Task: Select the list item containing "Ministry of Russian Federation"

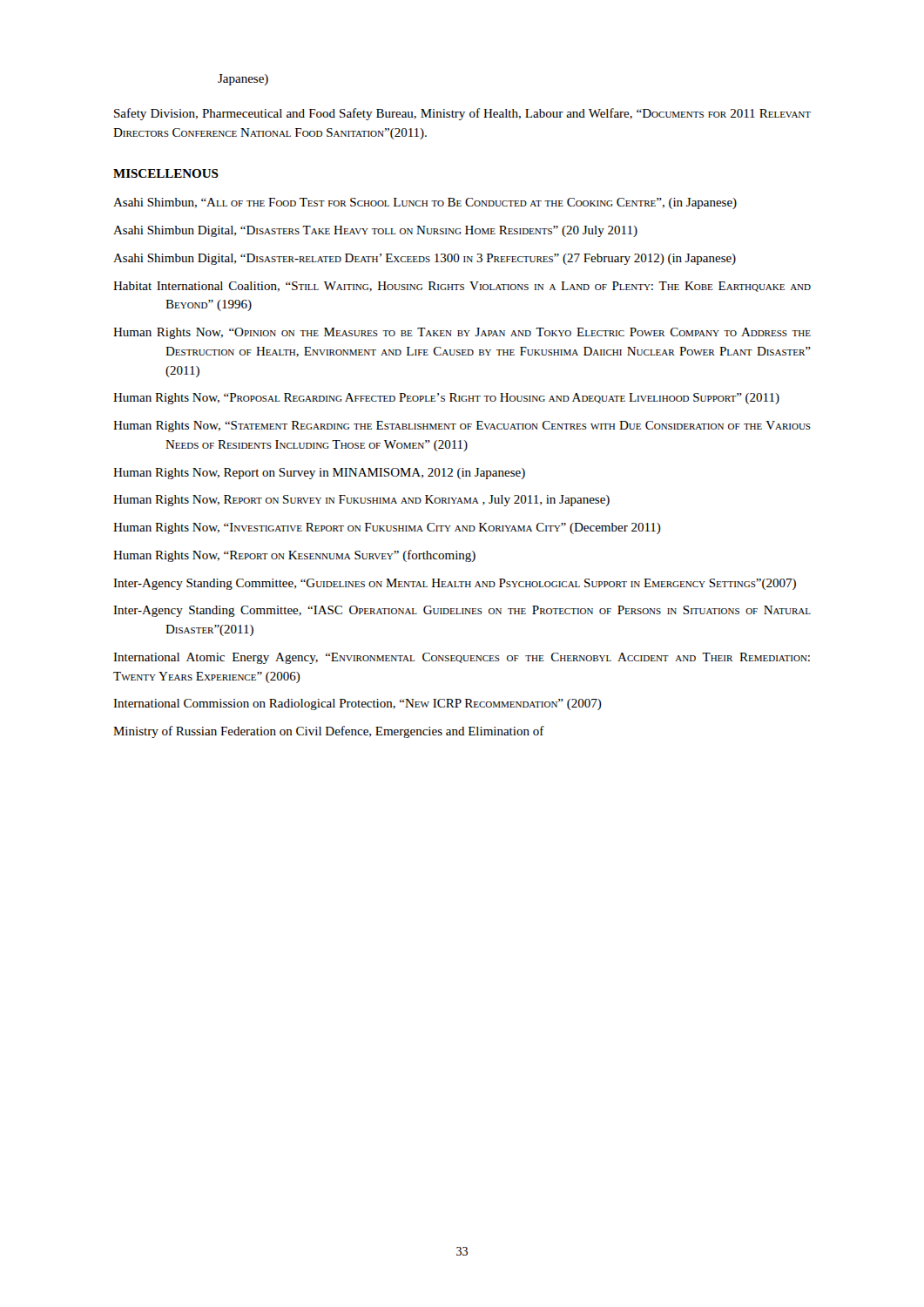Action: tap(328, 731)
